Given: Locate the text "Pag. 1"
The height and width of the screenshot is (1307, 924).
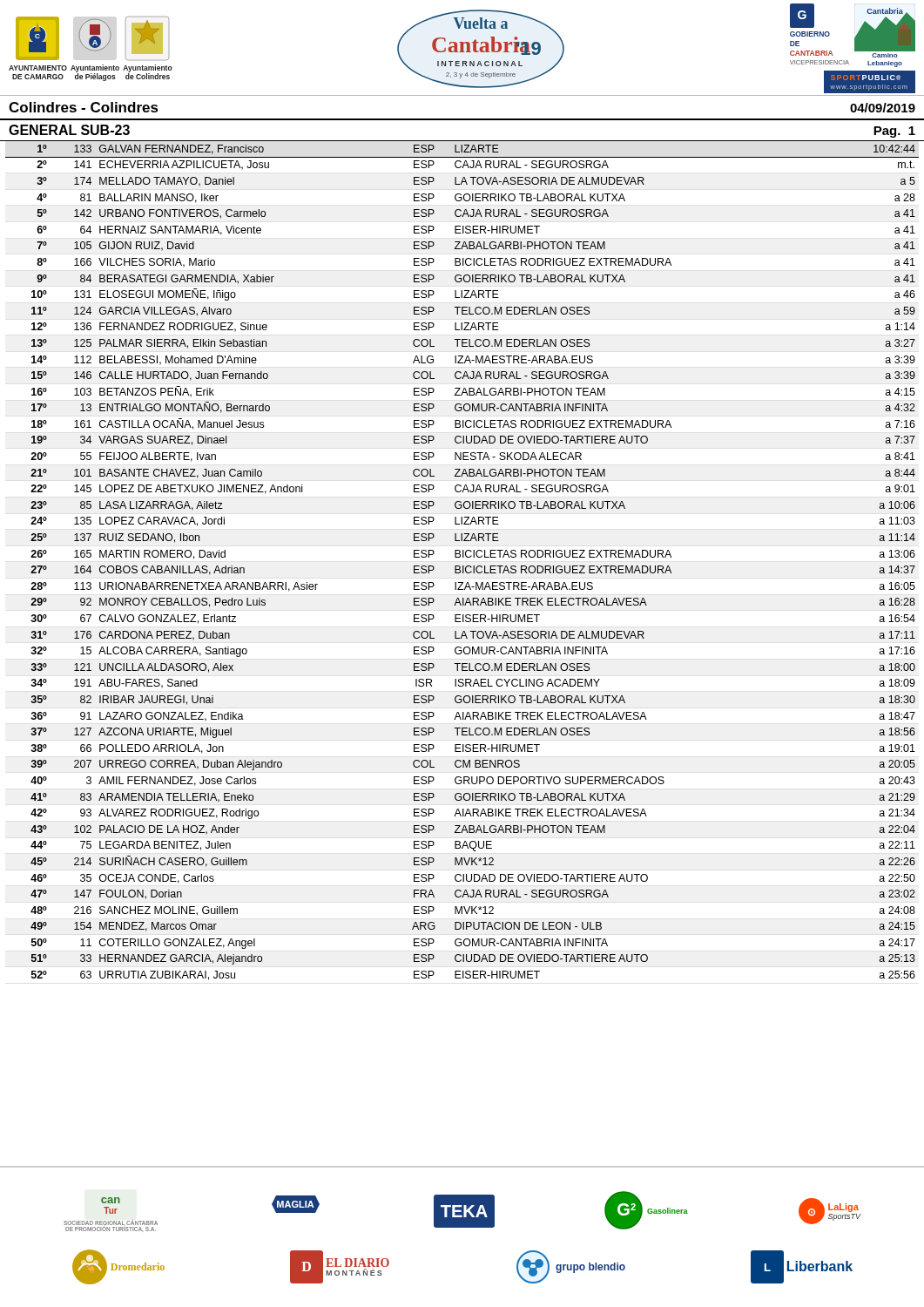Looking at the screenshot, I should (894, 130).
